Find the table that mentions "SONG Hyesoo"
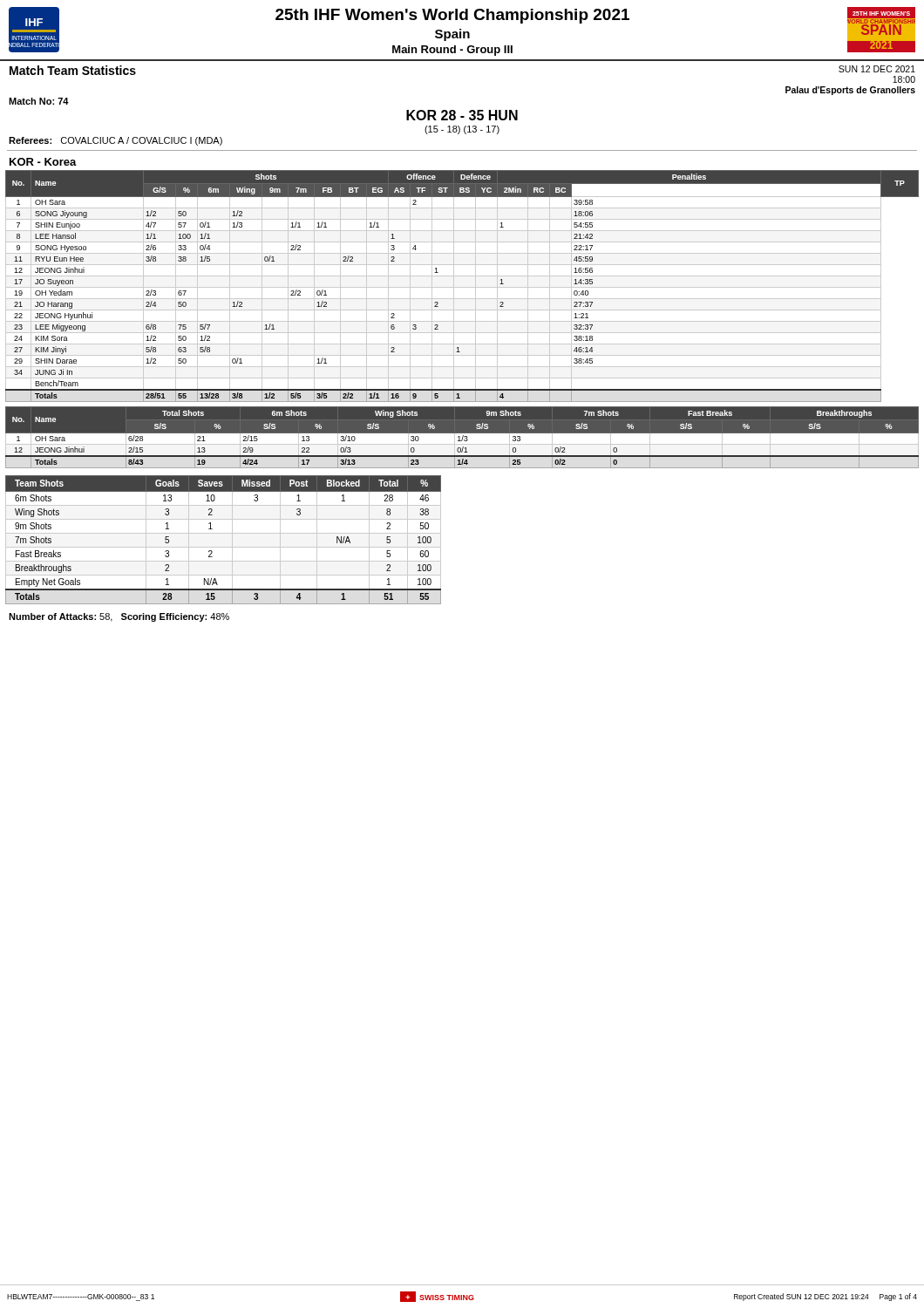The height and width of the screenshot is (1308, 924). 462,286
